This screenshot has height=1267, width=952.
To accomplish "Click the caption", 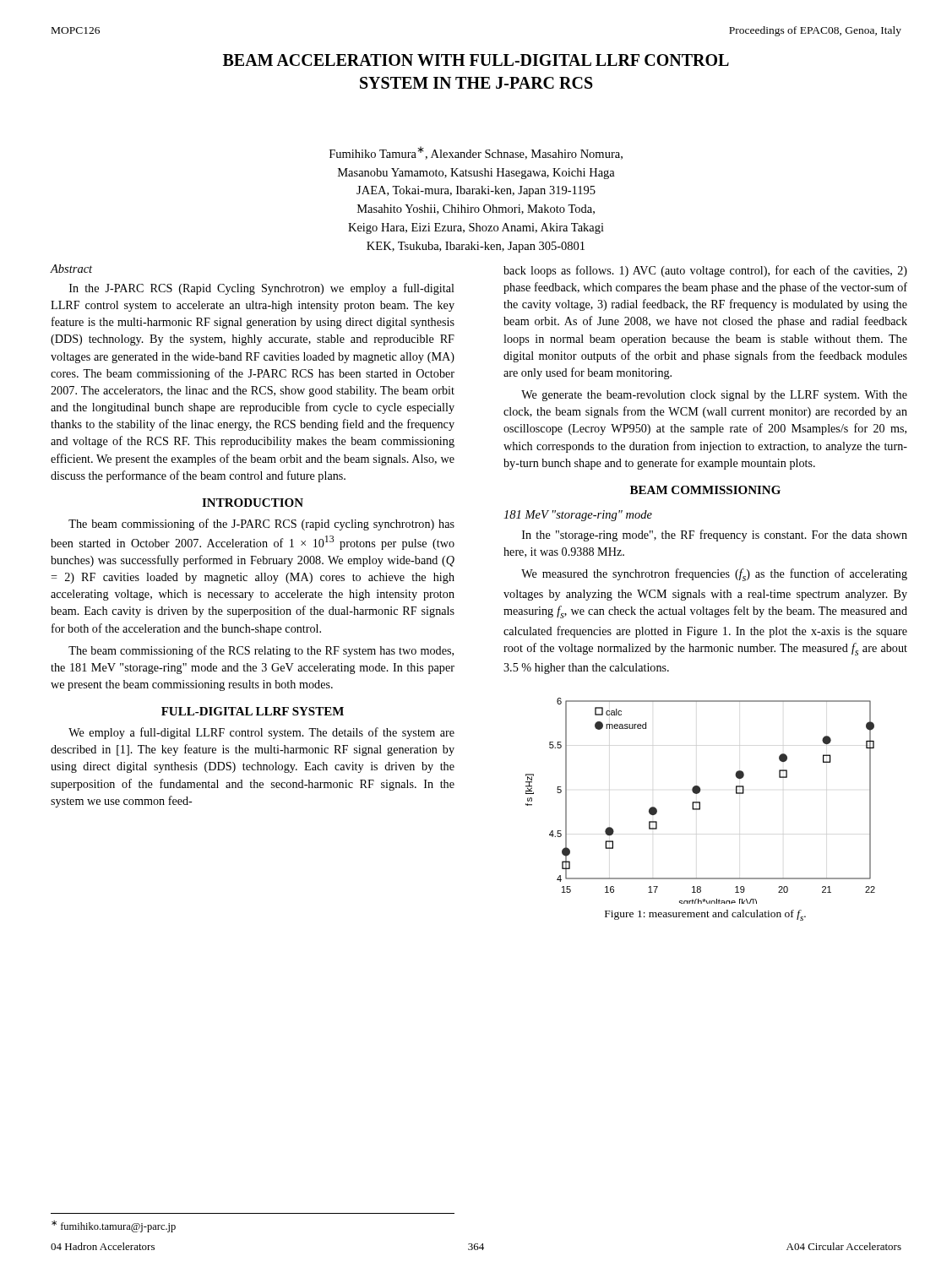I will pyautogui.click(x=705, y=915).
